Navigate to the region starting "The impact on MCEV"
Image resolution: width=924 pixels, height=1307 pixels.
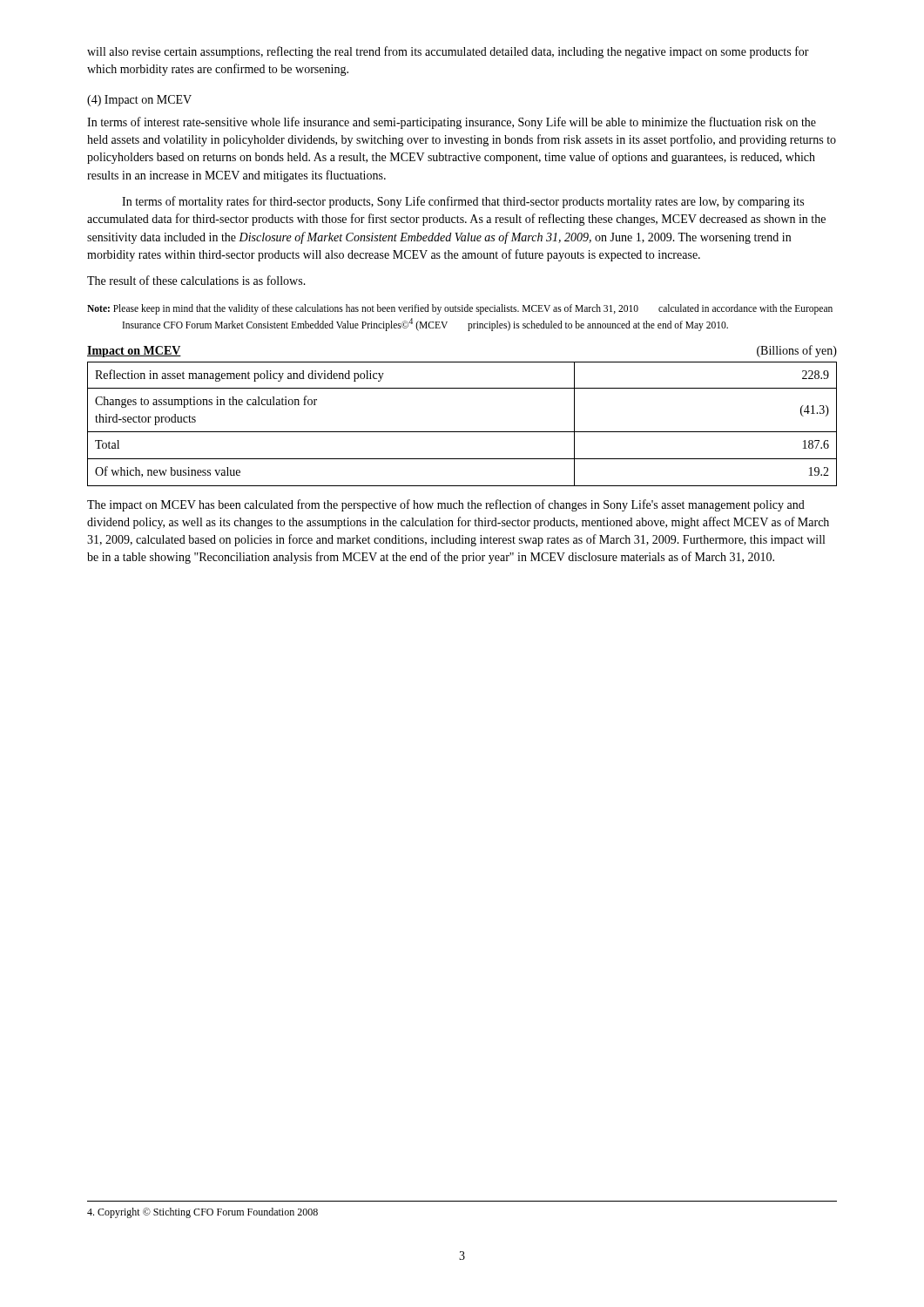[458, 531]
